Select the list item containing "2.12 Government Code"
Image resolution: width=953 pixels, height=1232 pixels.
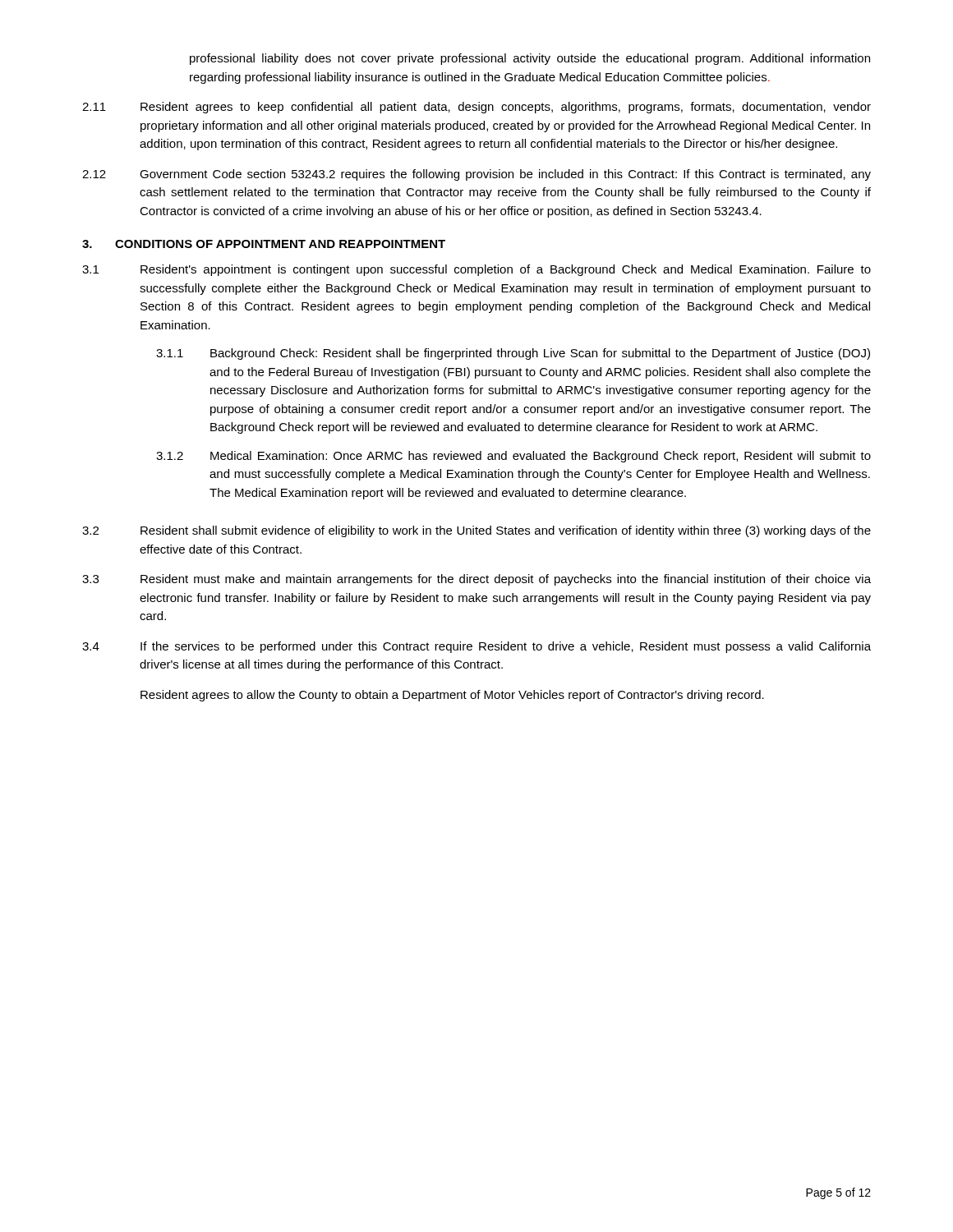(x=476, y=192)
